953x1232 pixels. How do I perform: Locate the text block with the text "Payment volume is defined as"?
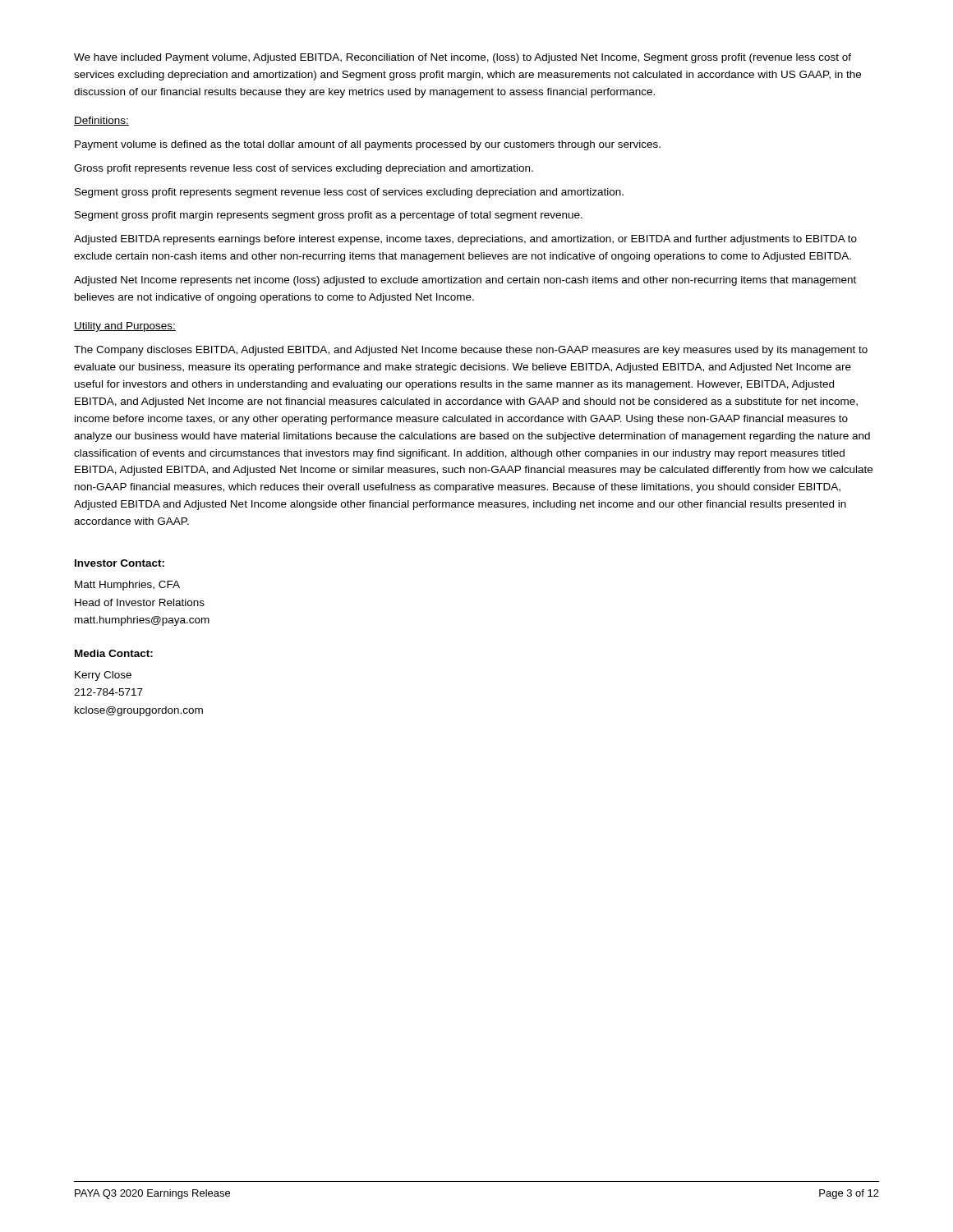(368, 144)
